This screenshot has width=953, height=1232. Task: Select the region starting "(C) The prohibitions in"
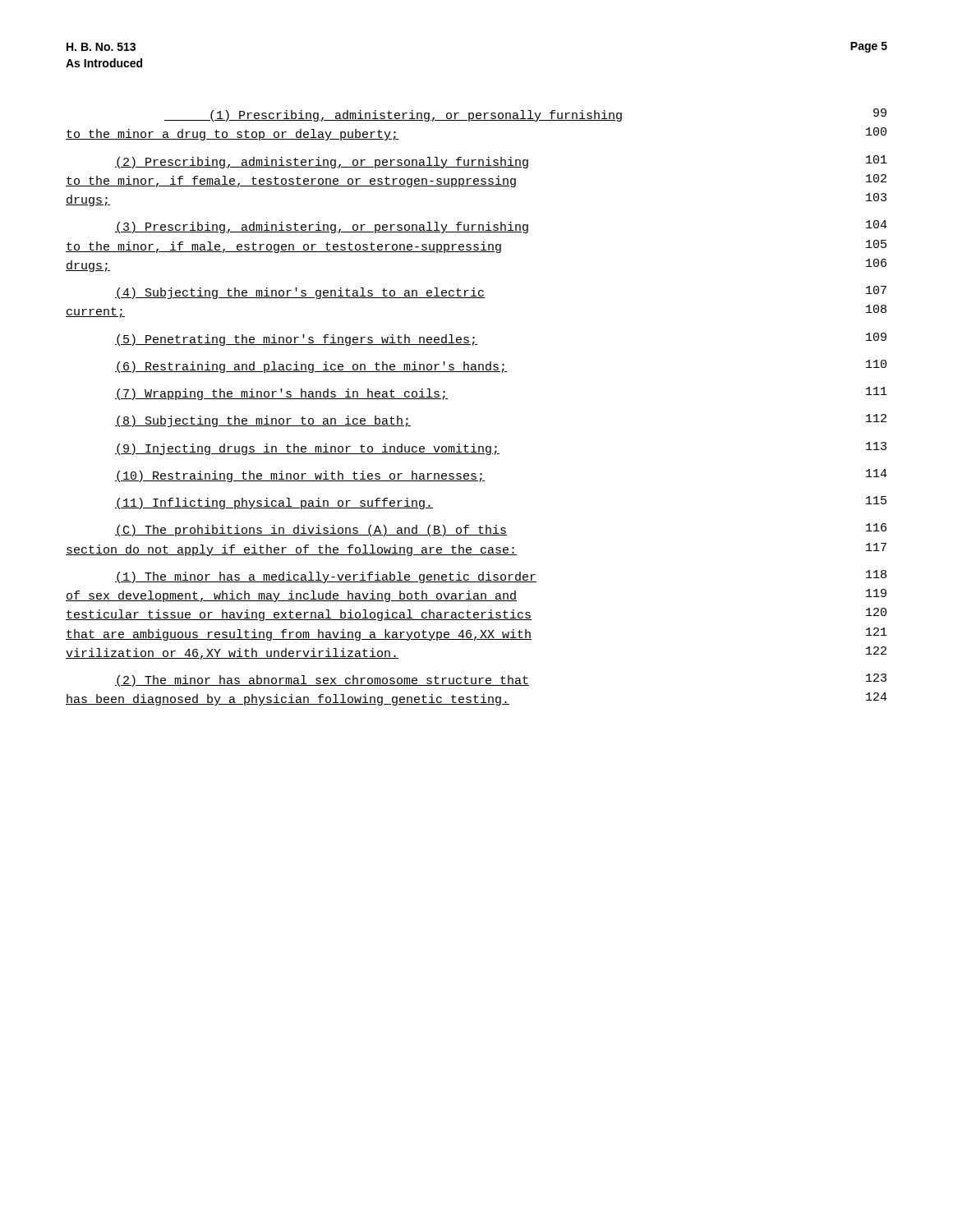[x=476, y=541]
